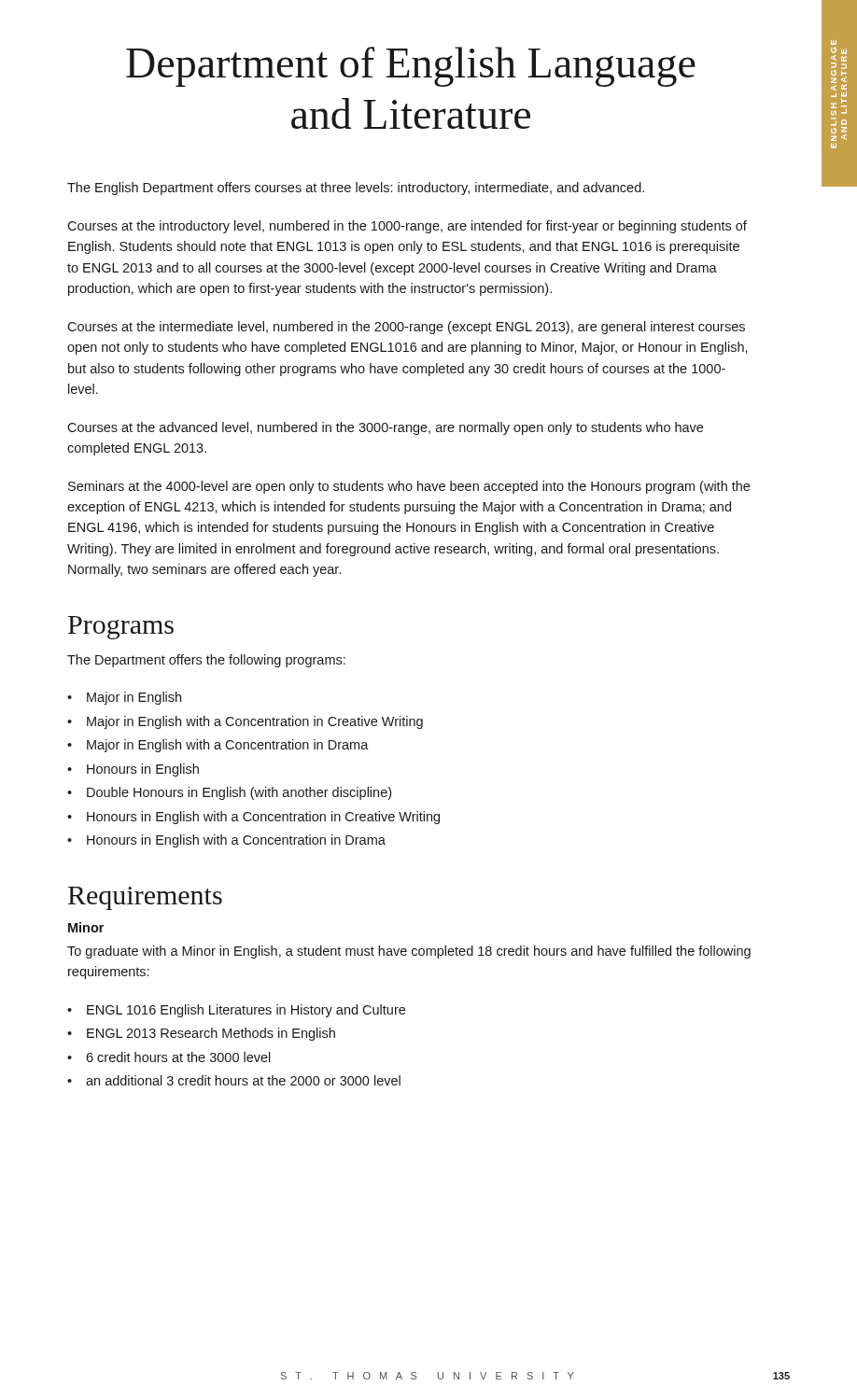This screenshot has height=1400, width=857.
Task: Point to the region starting "Courses at the advanced level,"
Action: (x=386, y=438)
